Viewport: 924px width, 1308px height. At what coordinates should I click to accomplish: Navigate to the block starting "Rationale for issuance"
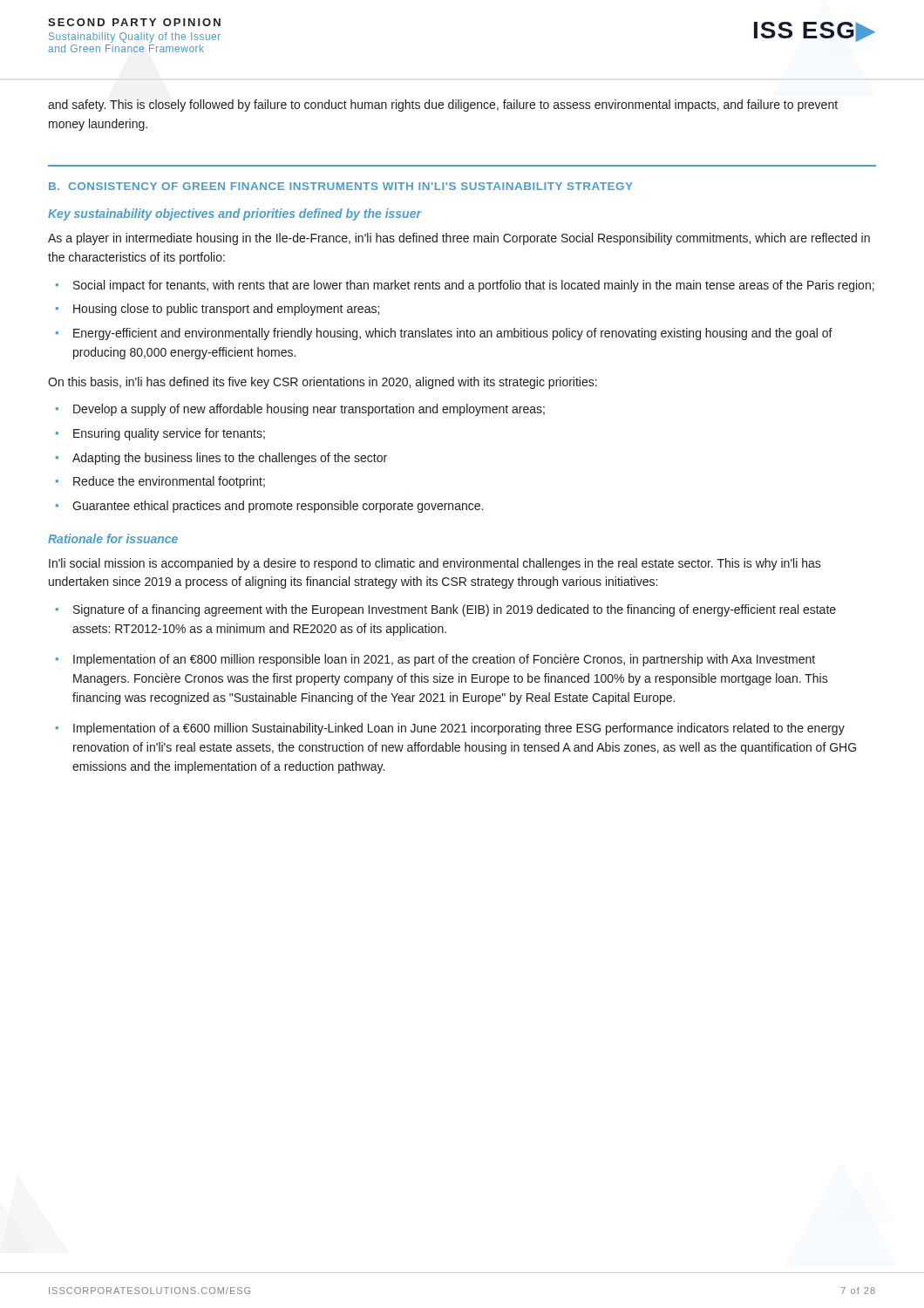(x=113, y=539)
